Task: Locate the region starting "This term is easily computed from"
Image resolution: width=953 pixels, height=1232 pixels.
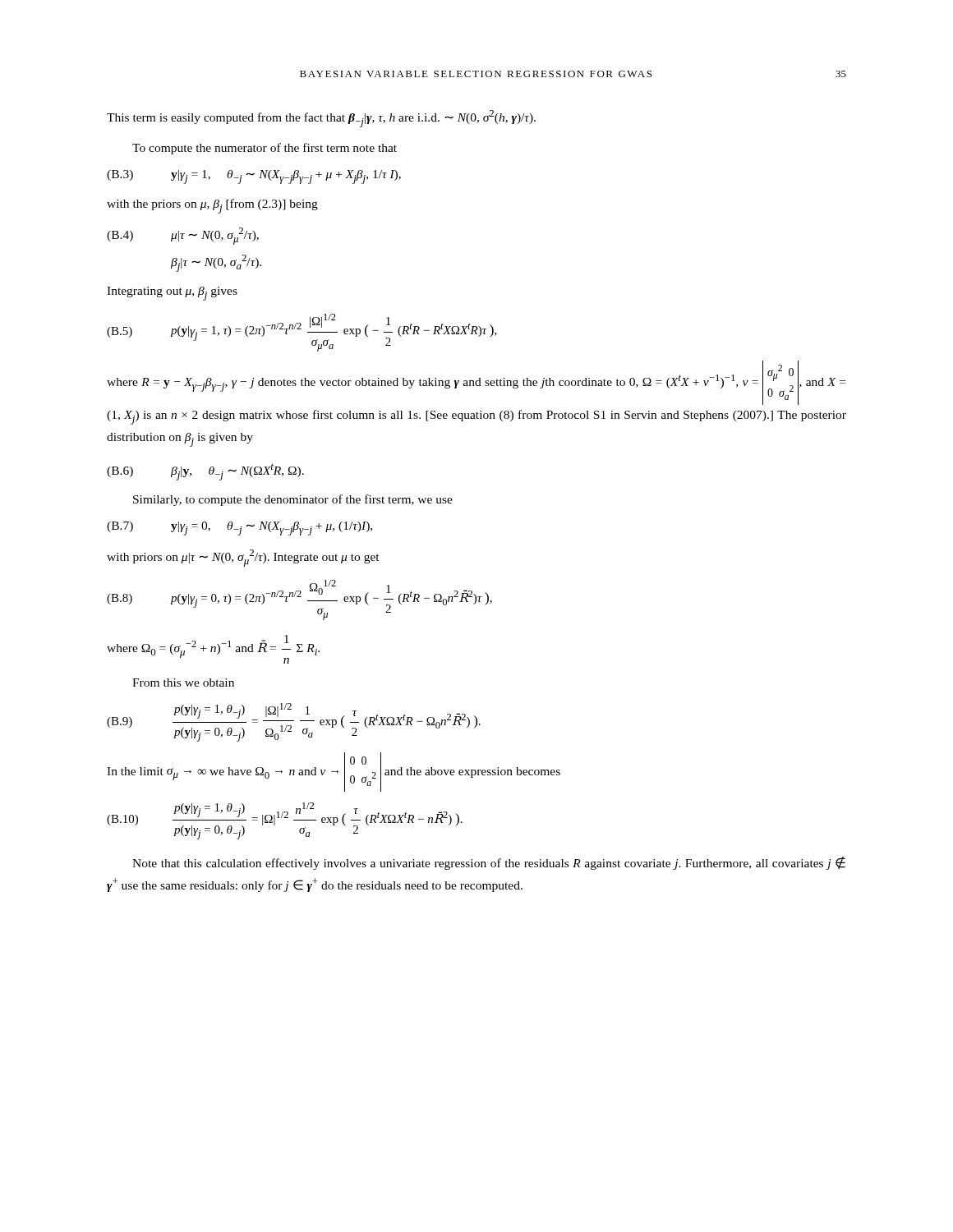Action: (x=322, y=117)
